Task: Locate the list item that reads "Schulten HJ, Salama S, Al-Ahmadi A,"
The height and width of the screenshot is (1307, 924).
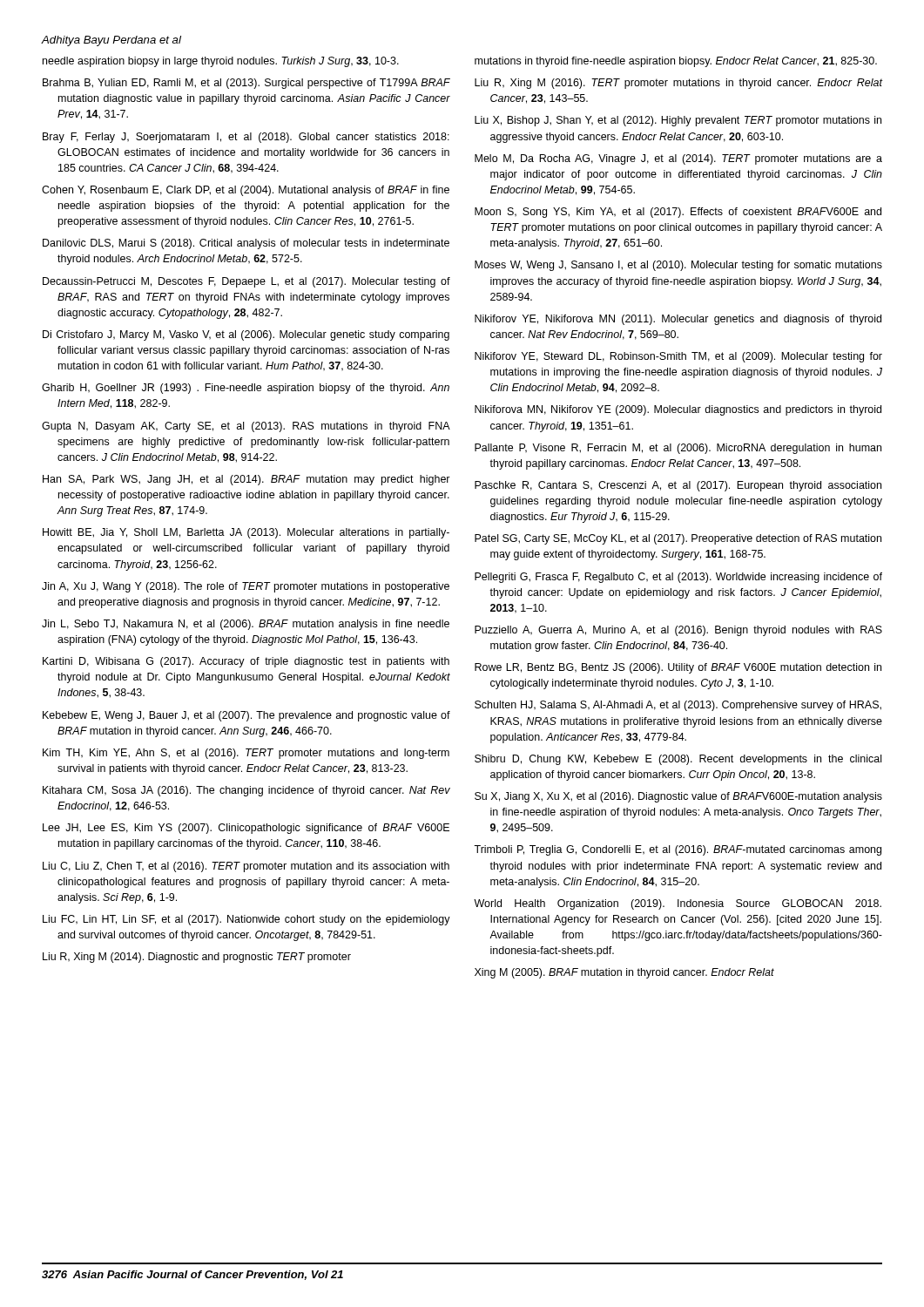Action: [x=678, y=721]
